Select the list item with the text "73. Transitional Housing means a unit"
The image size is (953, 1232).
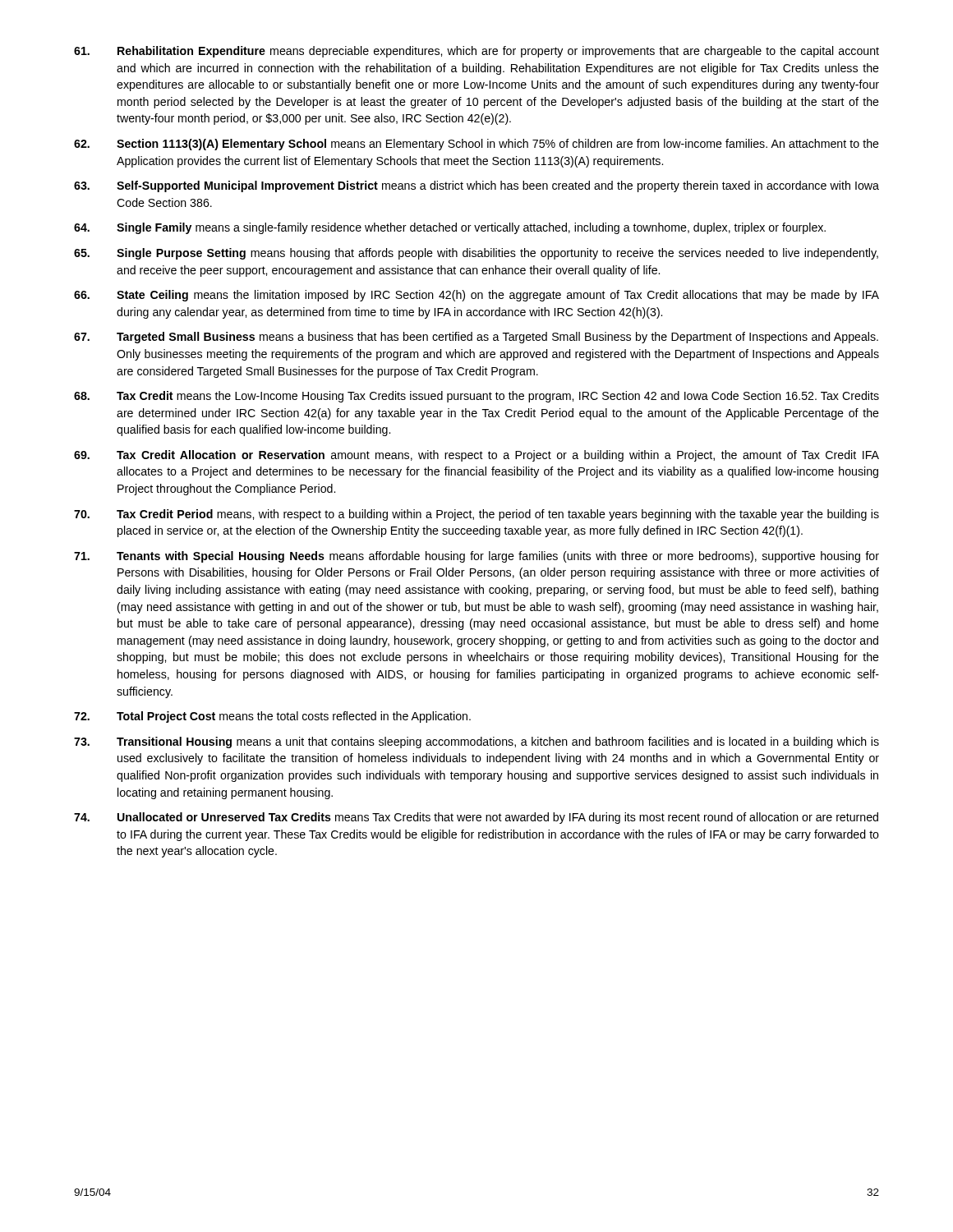476,767
